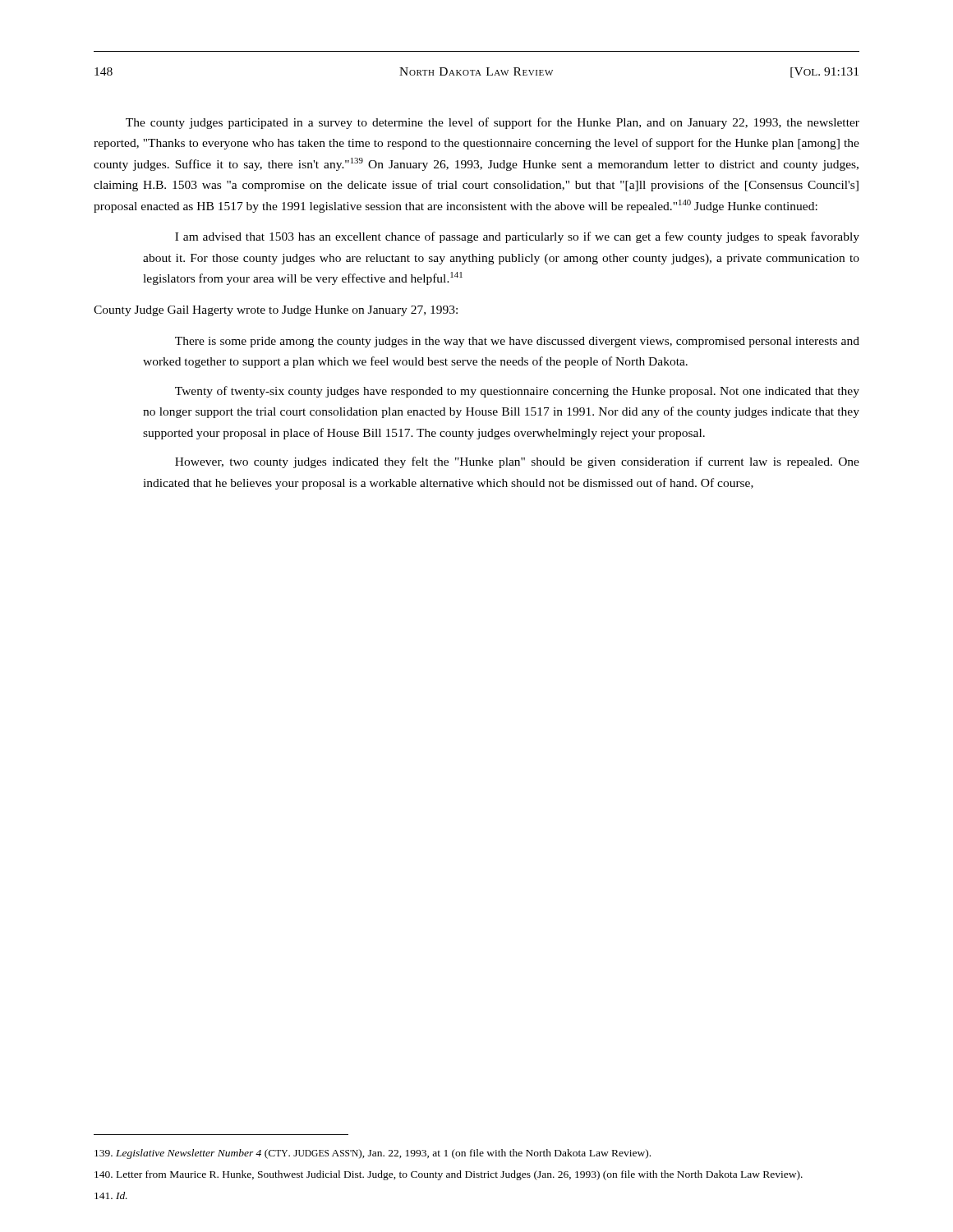
Task: Locate the text block starting "Letter from Maurice"
Action: 476,1175
